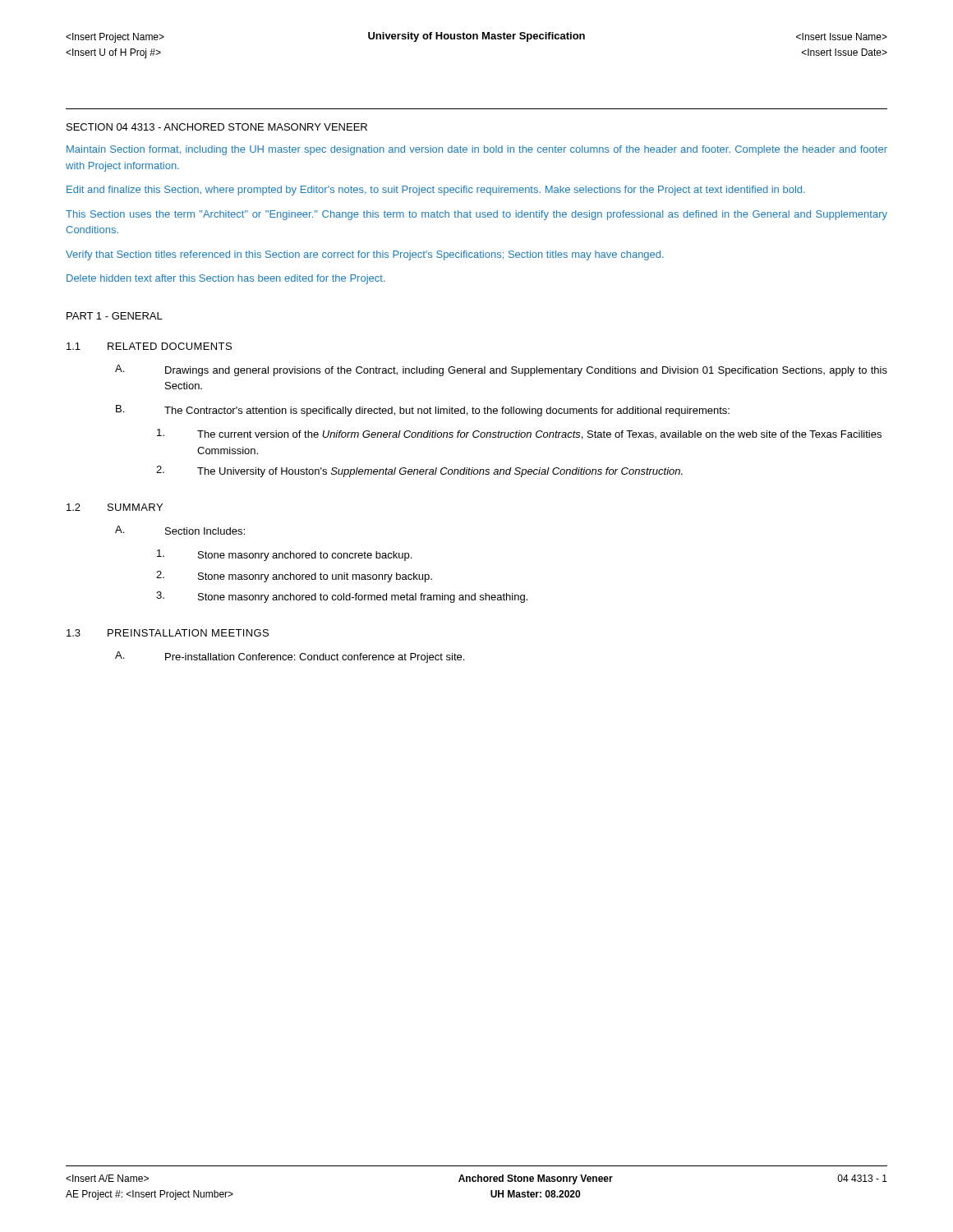Locate the text block that says "Maintain Section format, including the UH"
This screenshot has height=1232, width=953.
476,157
